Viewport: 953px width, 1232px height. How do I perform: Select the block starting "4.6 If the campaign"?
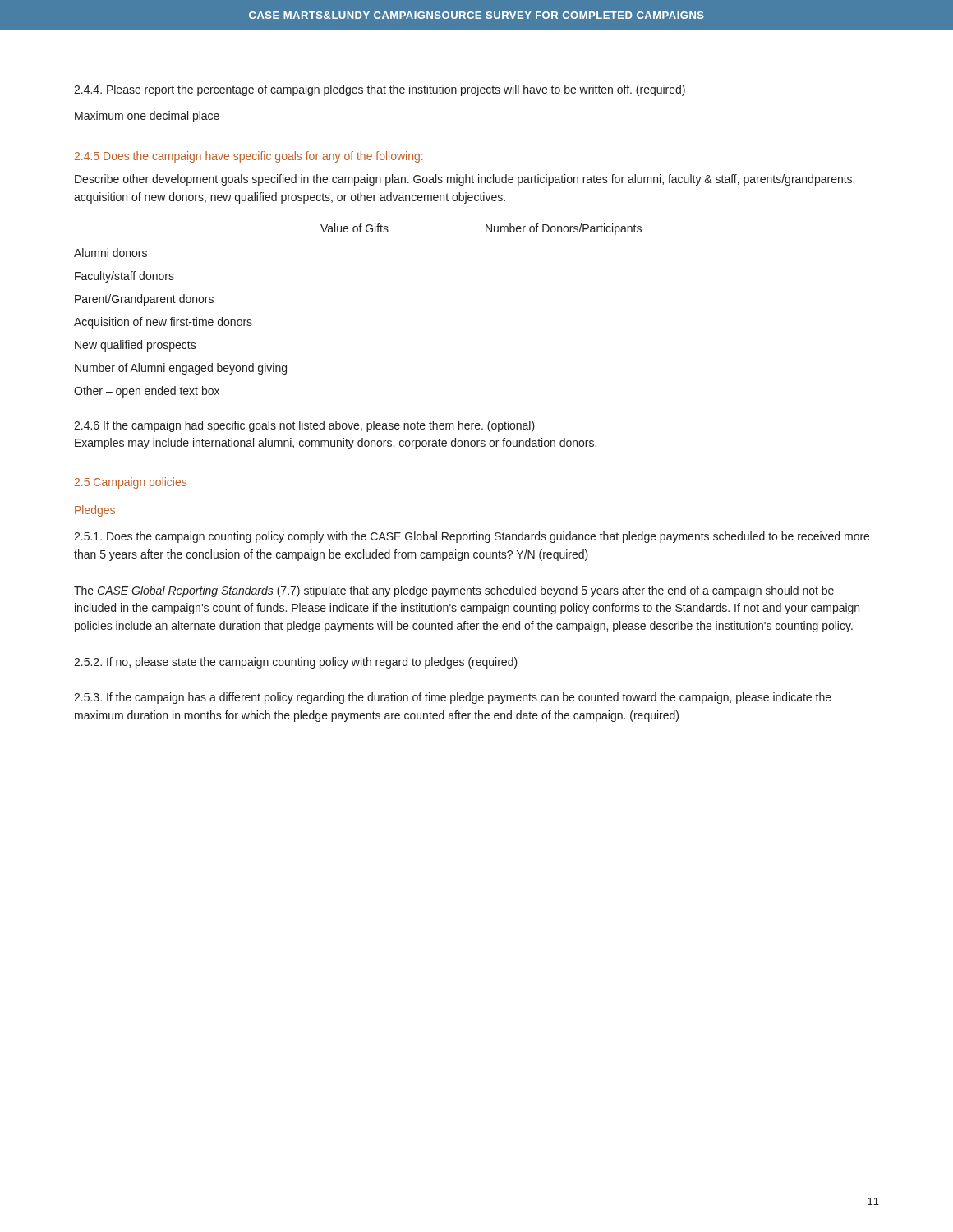tap(336, 434)
